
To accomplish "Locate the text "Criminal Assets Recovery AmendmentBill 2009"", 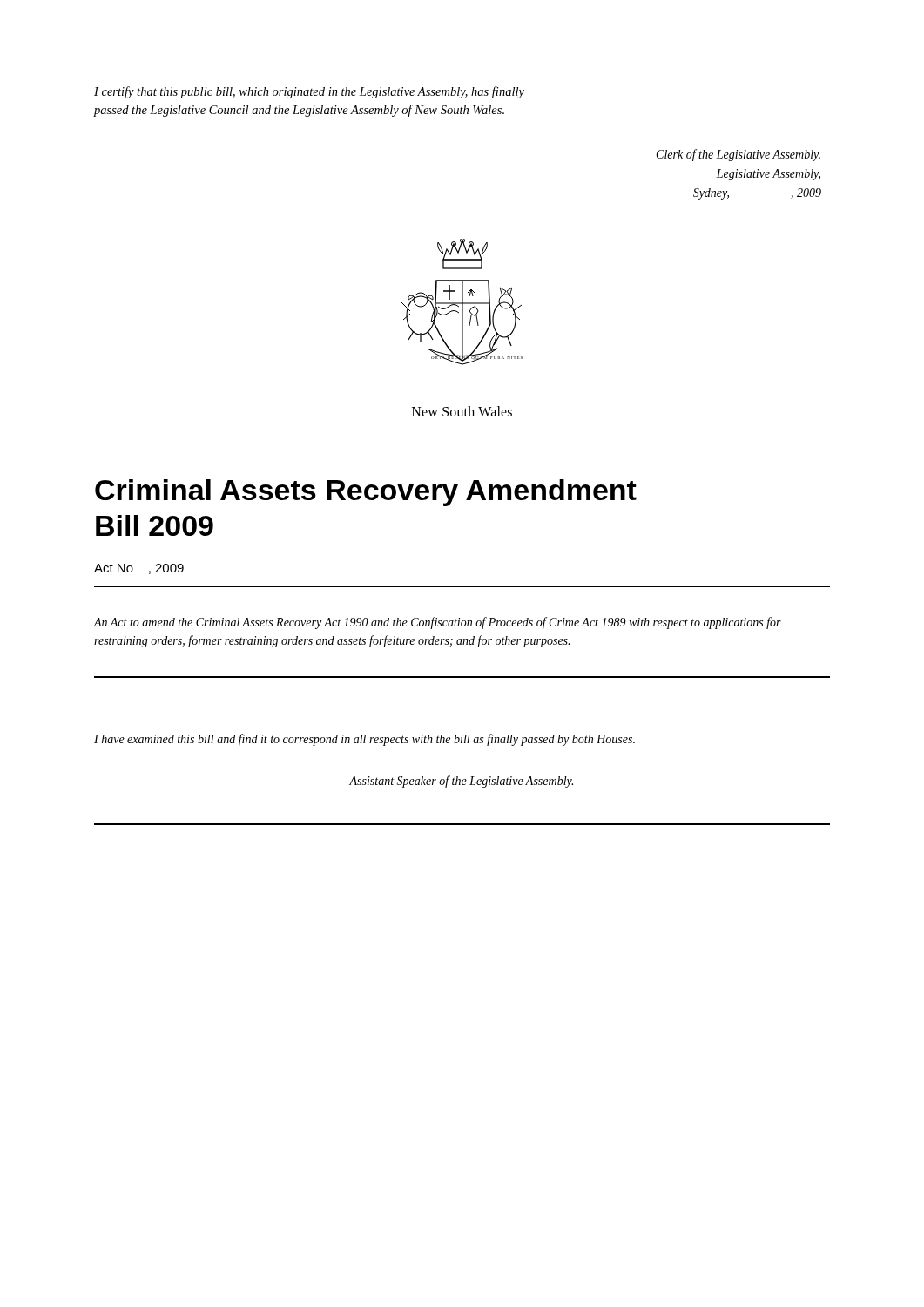I will (x=462, y=508).
